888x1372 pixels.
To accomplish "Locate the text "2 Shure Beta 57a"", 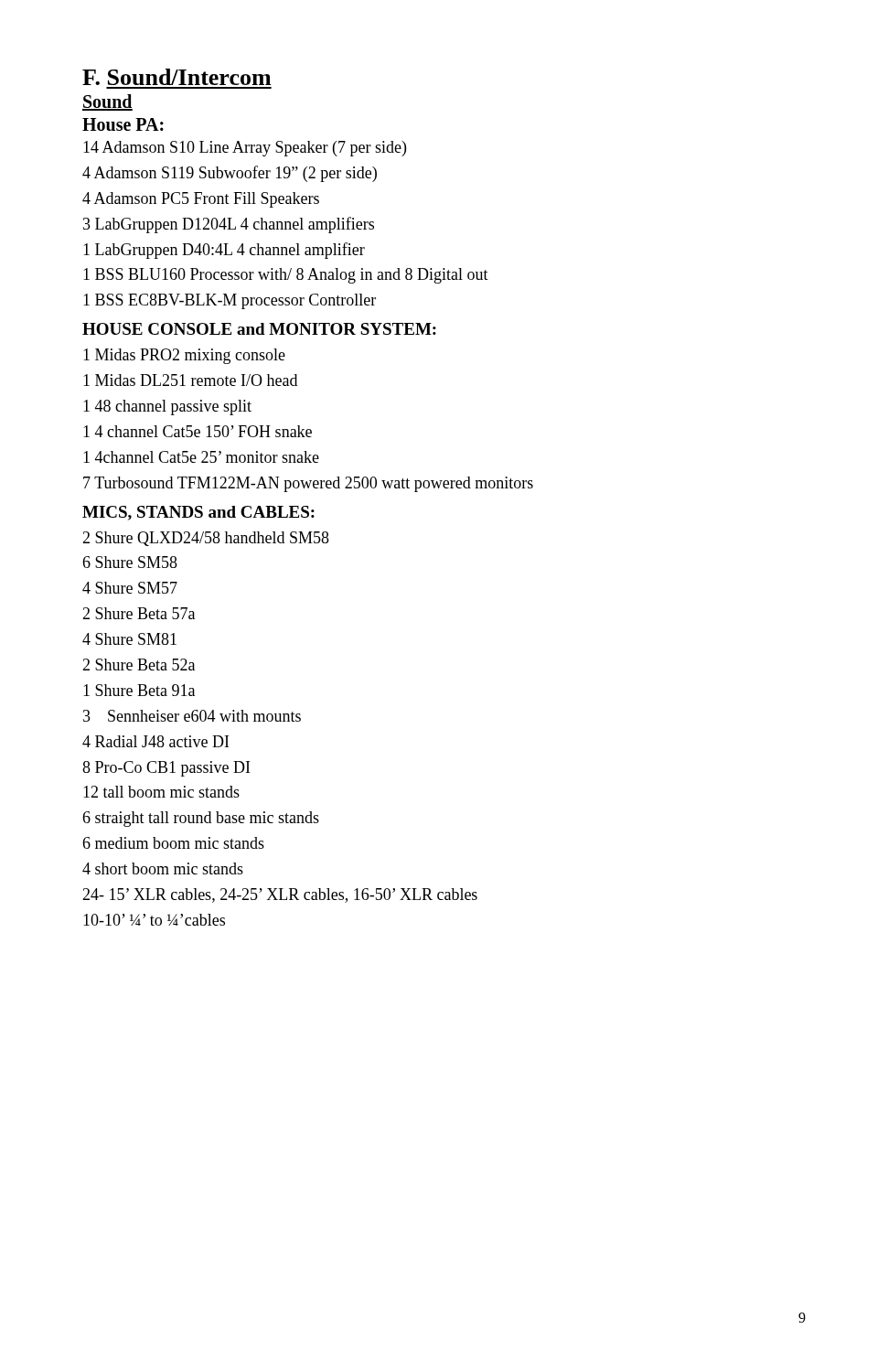I will (x=139, y=614).
